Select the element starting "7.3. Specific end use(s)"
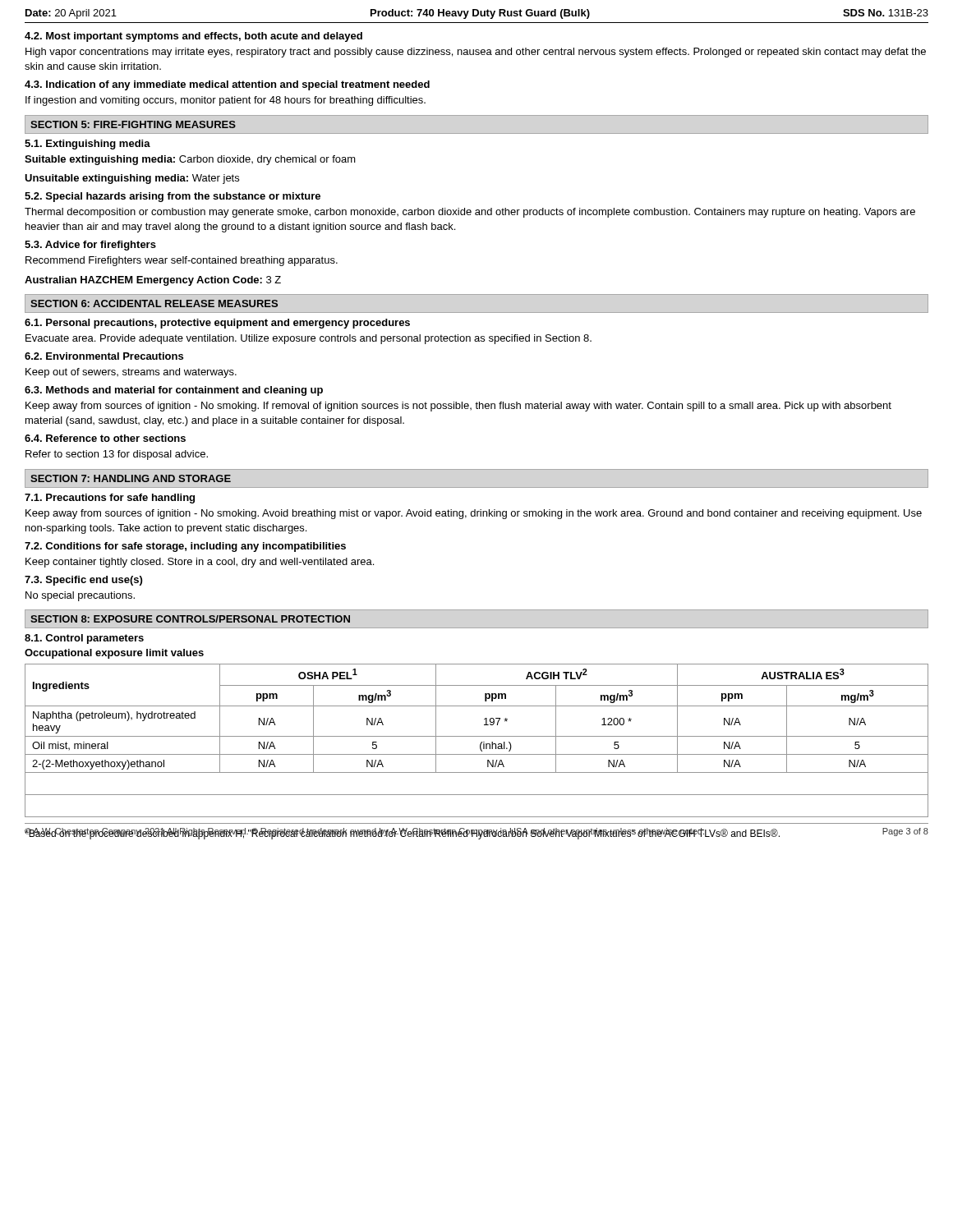This screenshot has width=953, height=1232. (84, 580)
